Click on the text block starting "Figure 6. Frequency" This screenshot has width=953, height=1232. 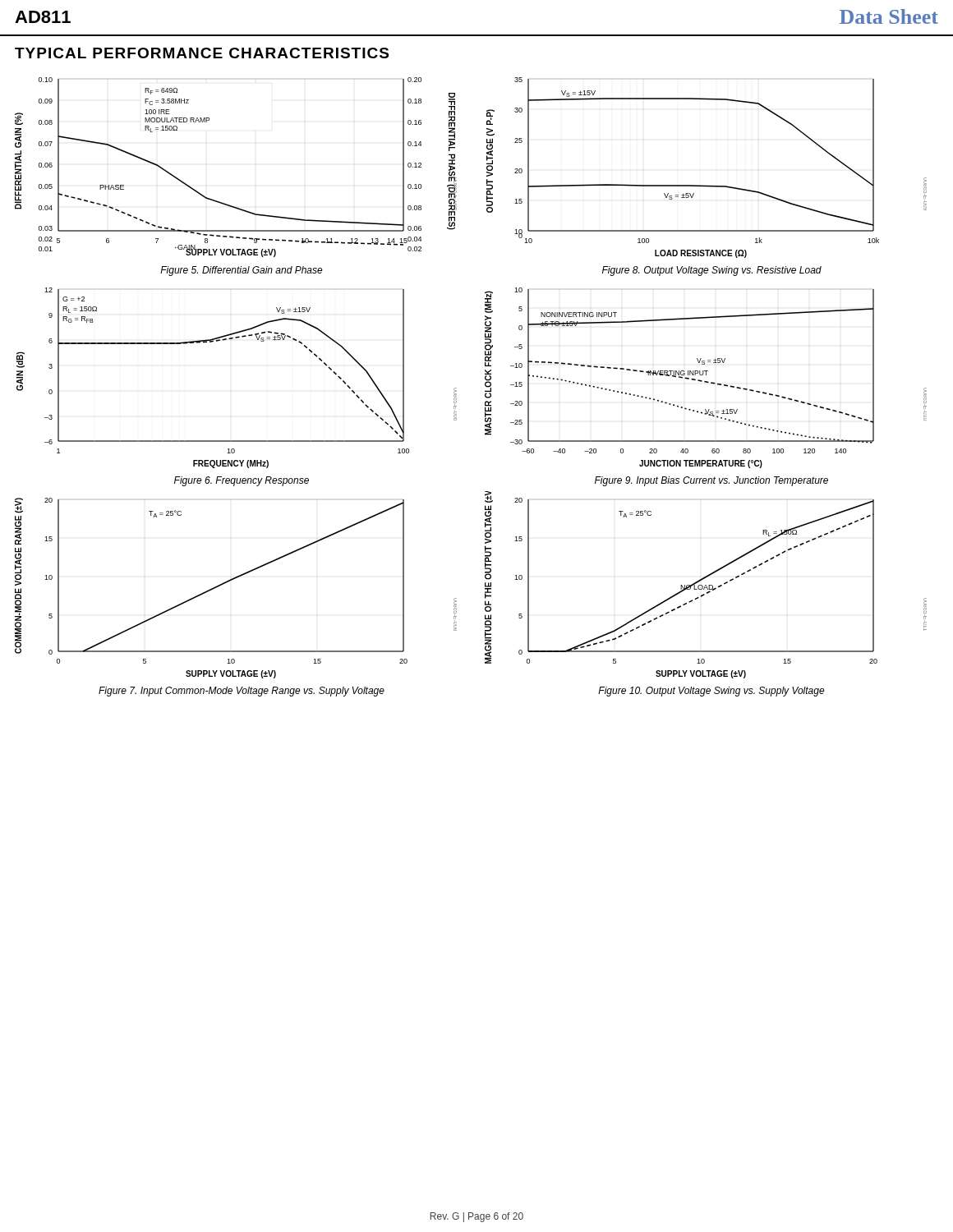[x=242, y=480]
